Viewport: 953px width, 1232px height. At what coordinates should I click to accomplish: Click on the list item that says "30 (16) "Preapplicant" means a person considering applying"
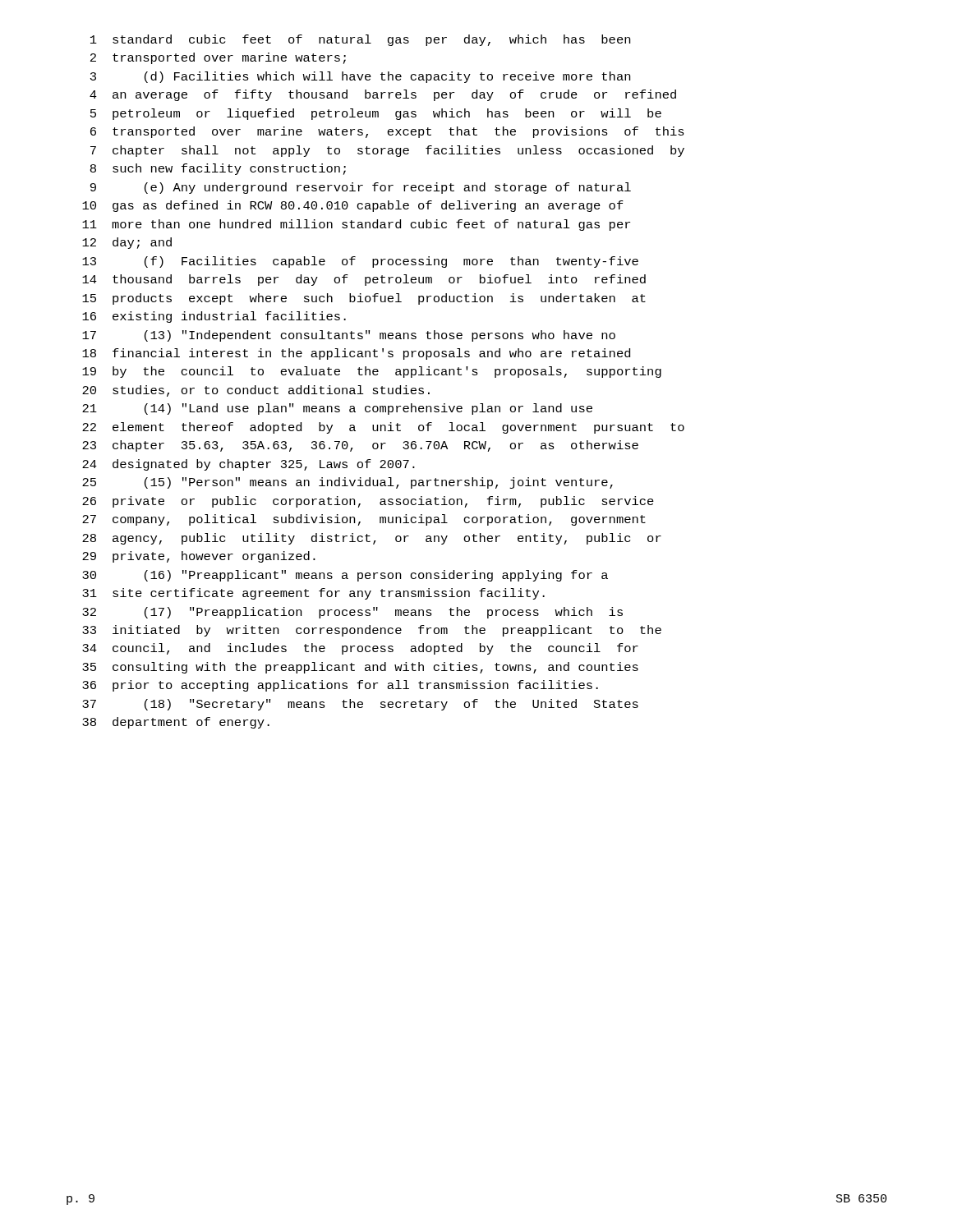(x=476, y=585)
